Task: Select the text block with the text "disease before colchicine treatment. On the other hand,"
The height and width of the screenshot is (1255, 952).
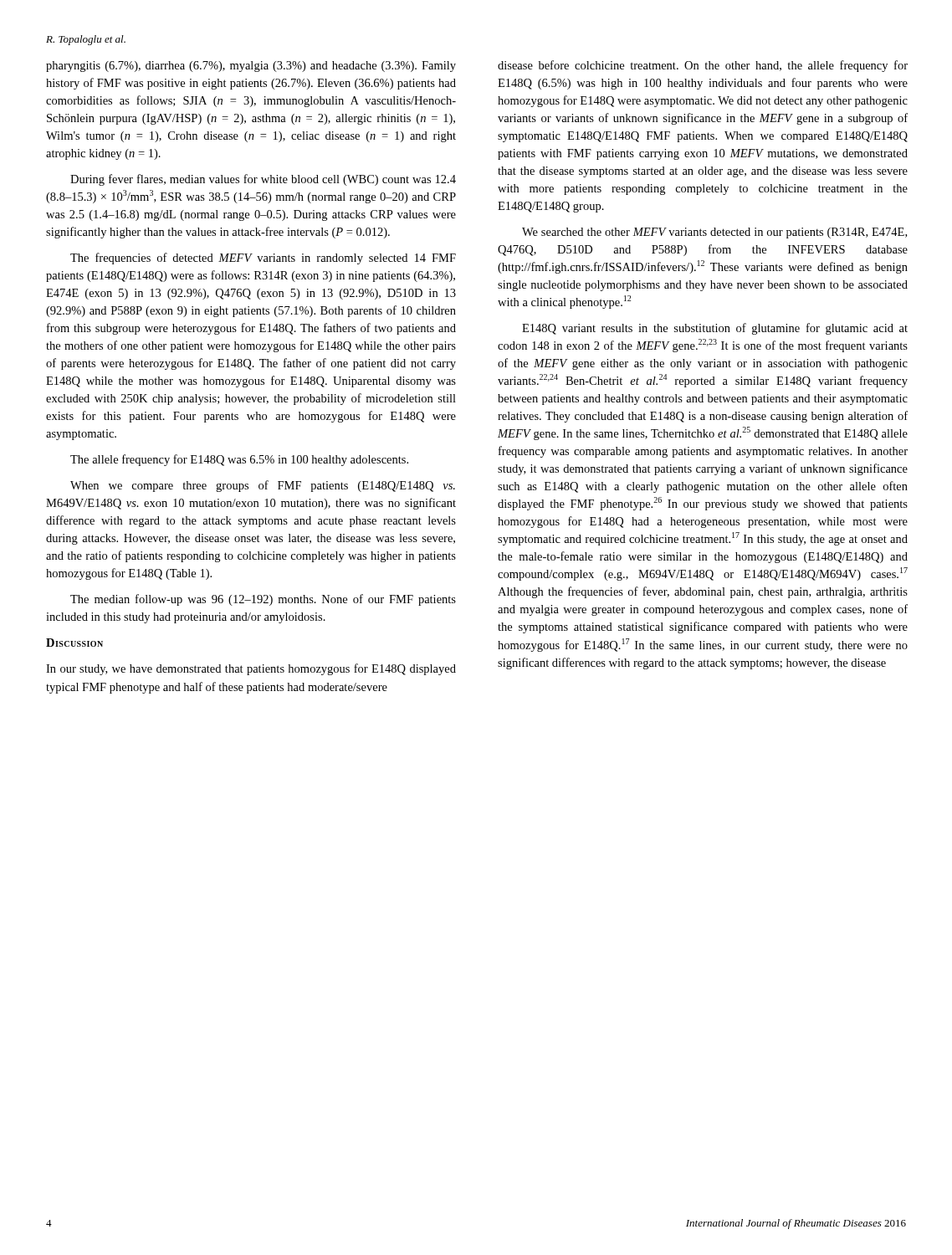Action: click(x=703, y=136)
